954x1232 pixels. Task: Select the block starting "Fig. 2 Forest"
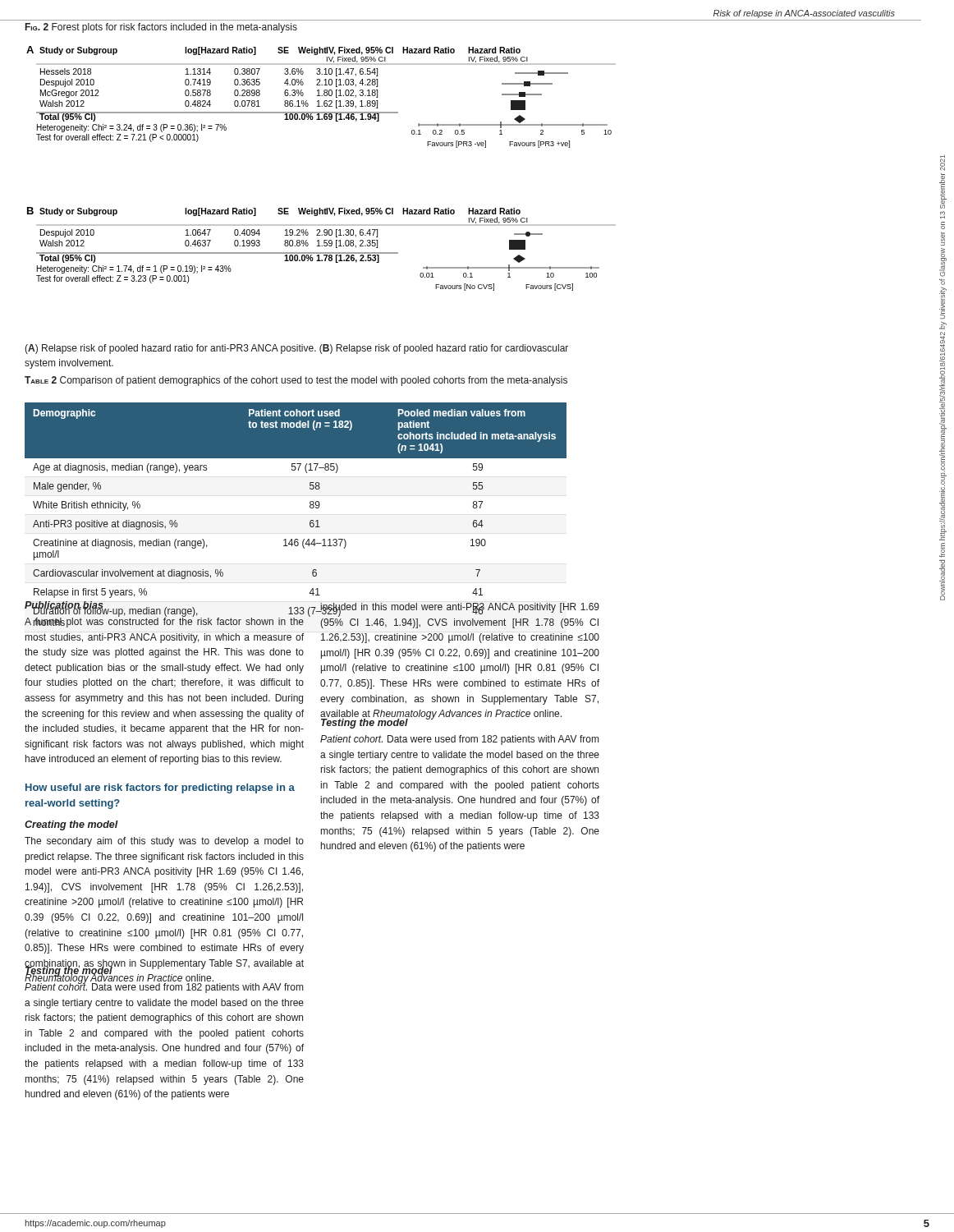(x=161, y=27)
